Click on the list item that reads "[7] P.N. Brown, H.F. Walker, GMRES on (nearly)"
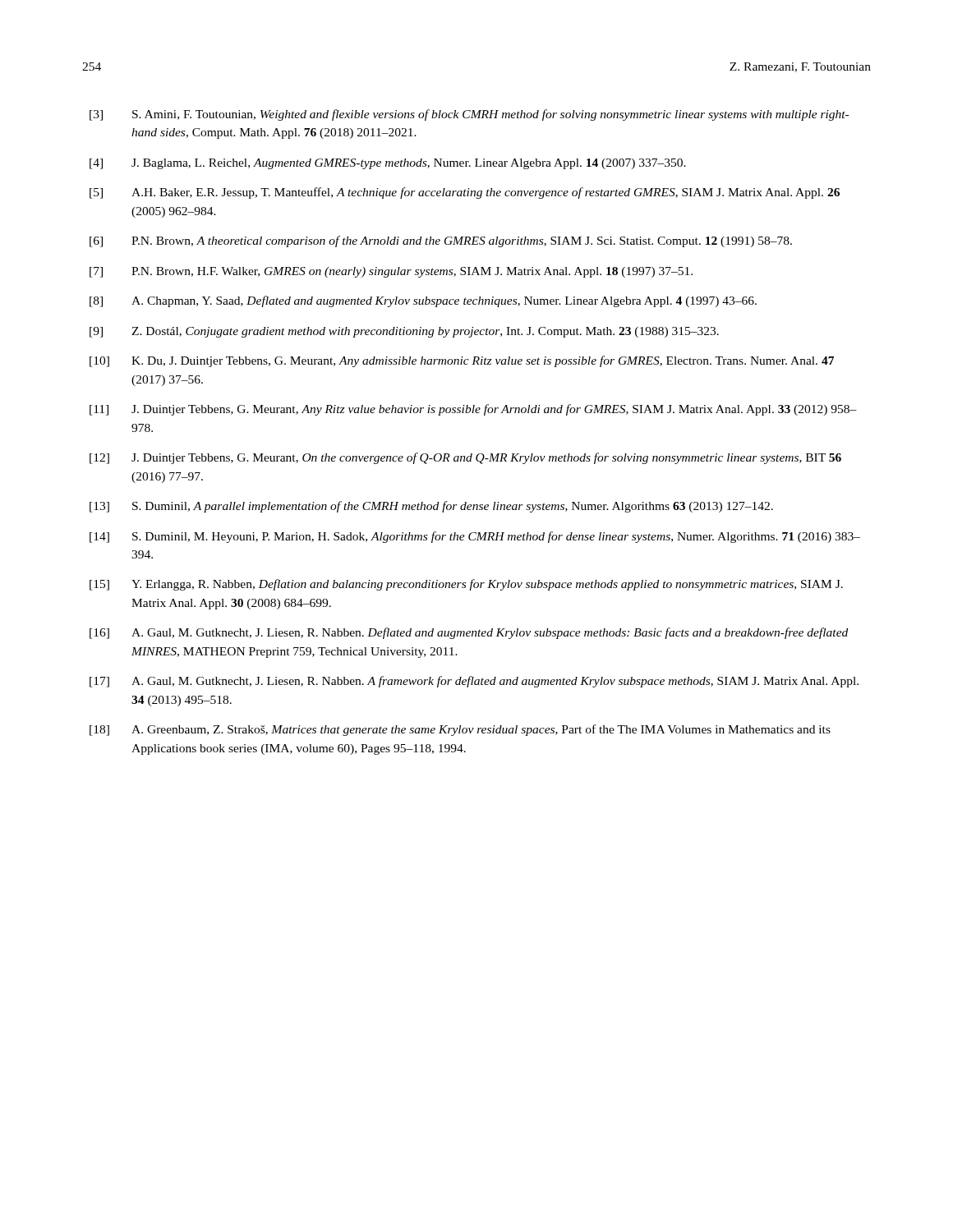953x1232 pixels. (x=476, y=271)
